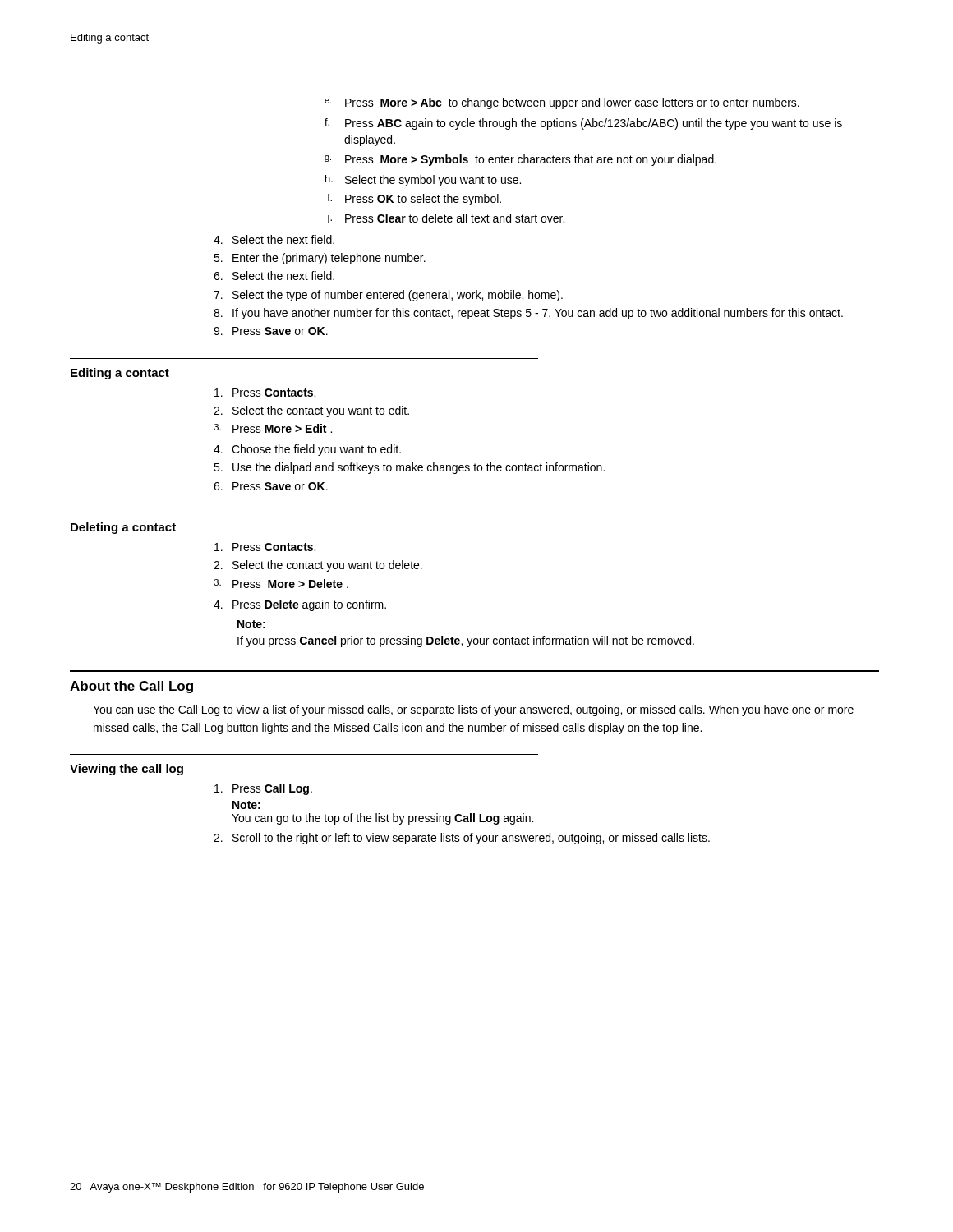Locate the element starting "You can use the"
The width and height of the screenshot is (953, 1232).
pos(473,719)
